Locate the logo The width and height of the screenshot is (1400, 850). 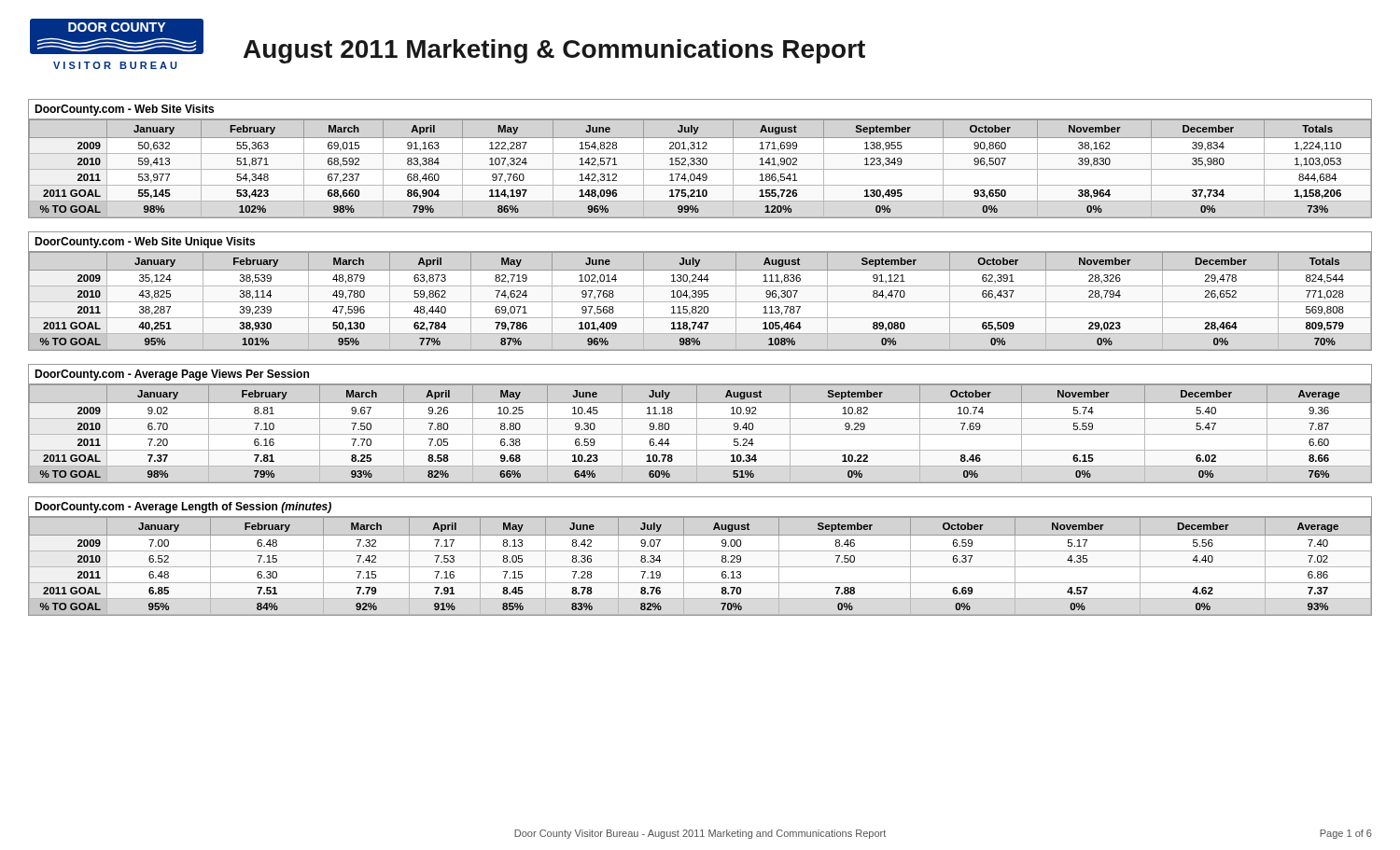tap(121, 49)
